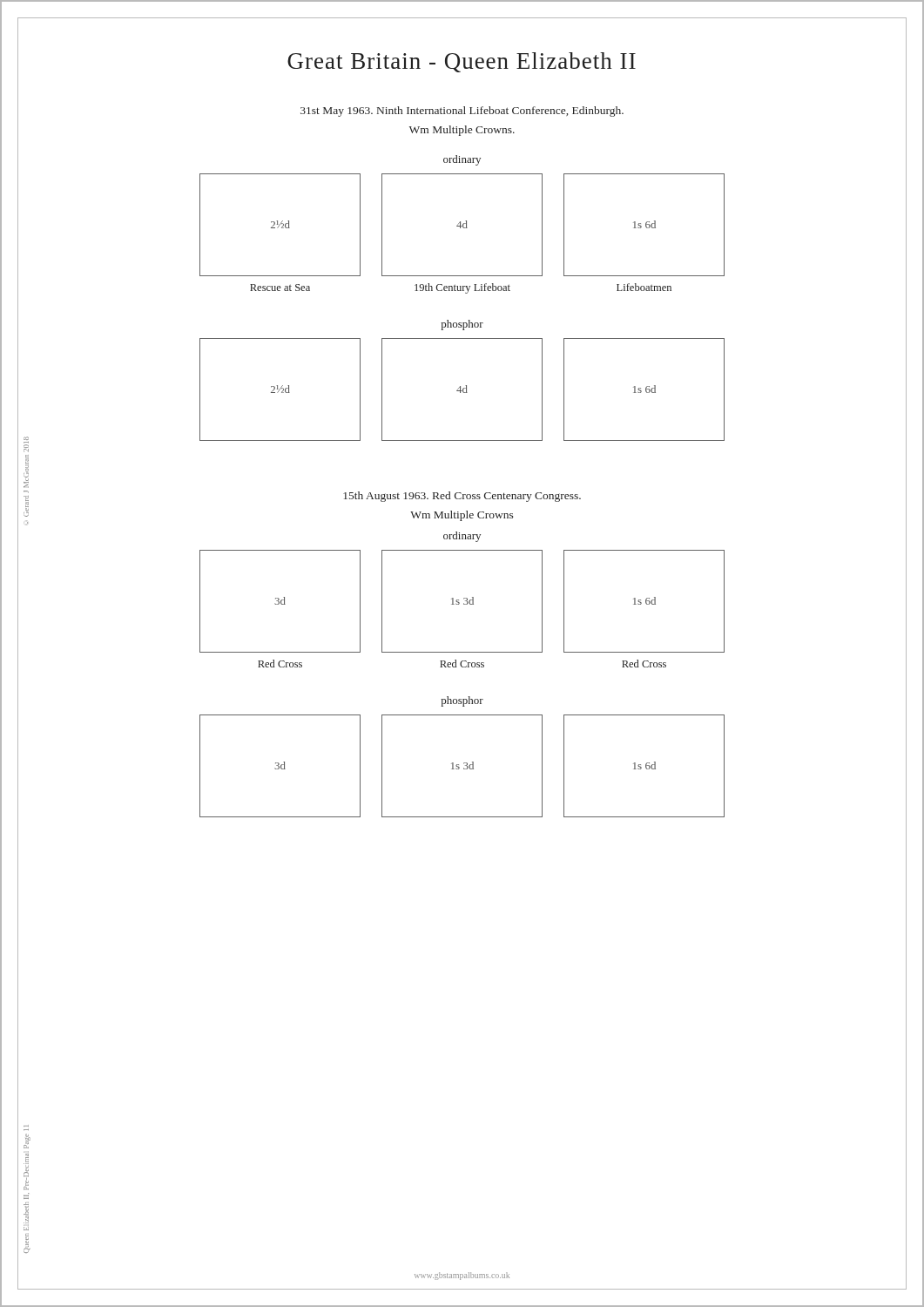Point to the block beginning "31st May 1963. Ninth International"

pos(462,120)
